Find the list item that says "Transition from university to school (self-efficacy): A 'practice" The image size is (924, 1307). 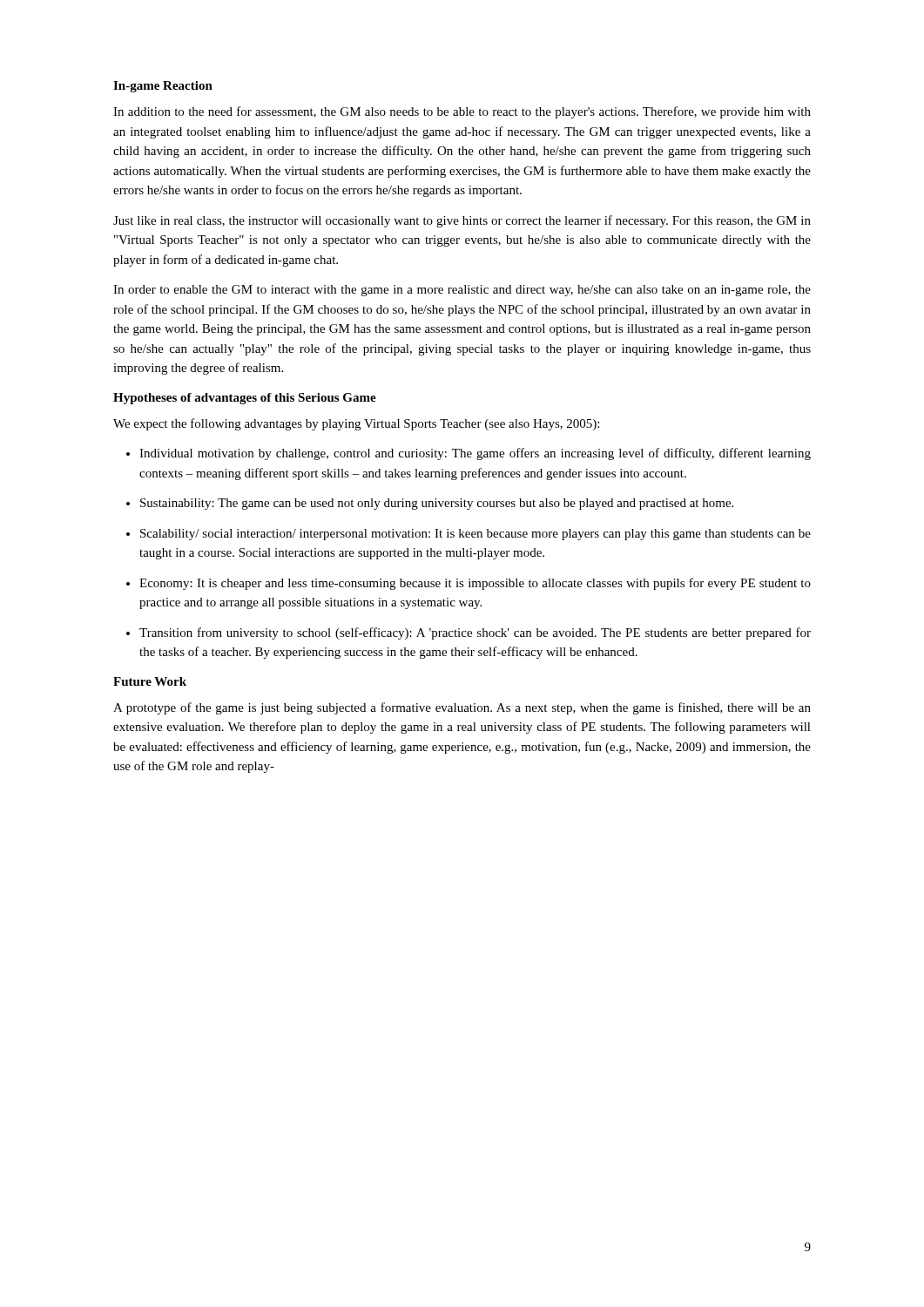coord(462,642)
